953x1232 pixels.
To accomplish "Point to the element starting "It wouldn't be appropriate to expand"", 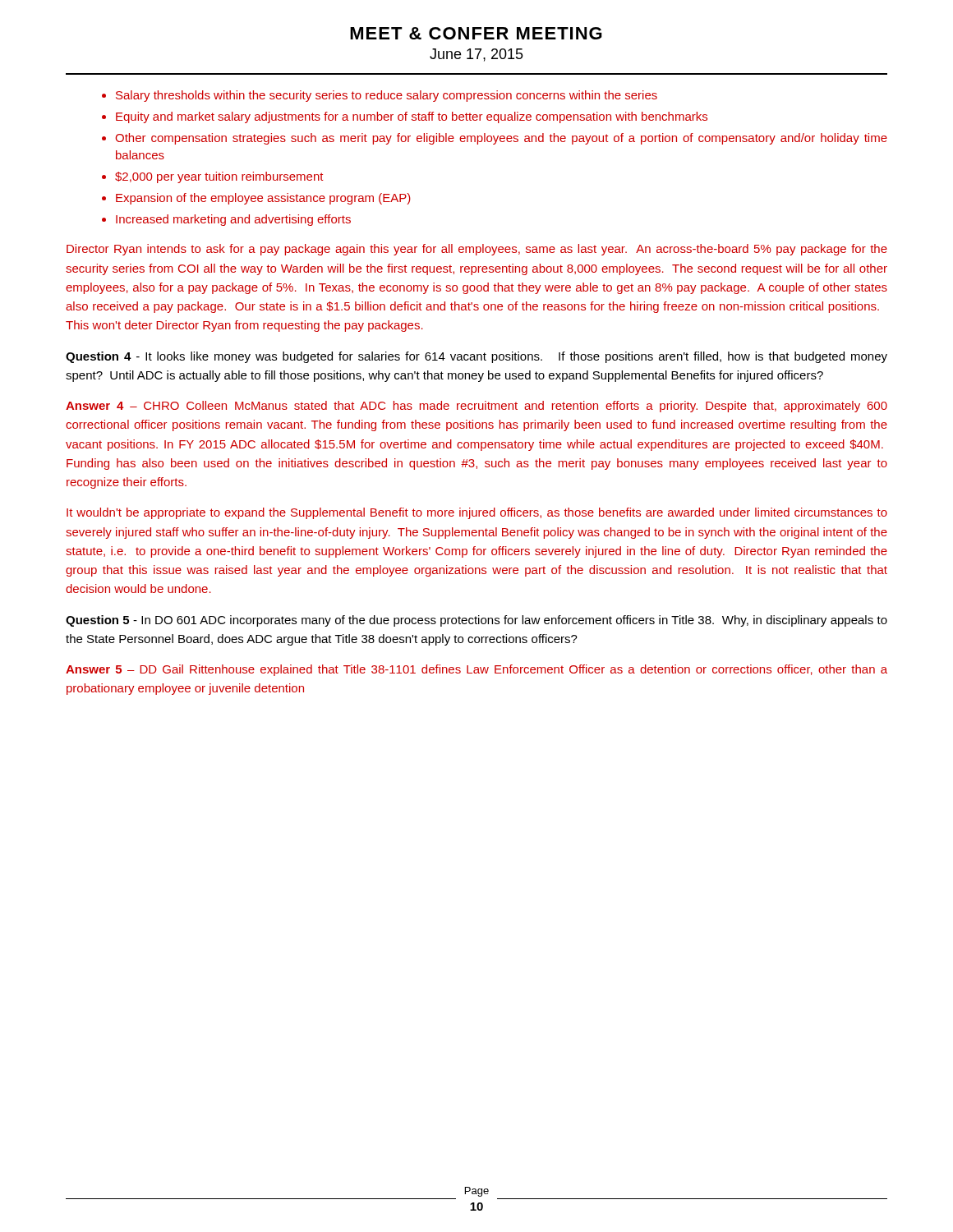I will click(476, 551).
